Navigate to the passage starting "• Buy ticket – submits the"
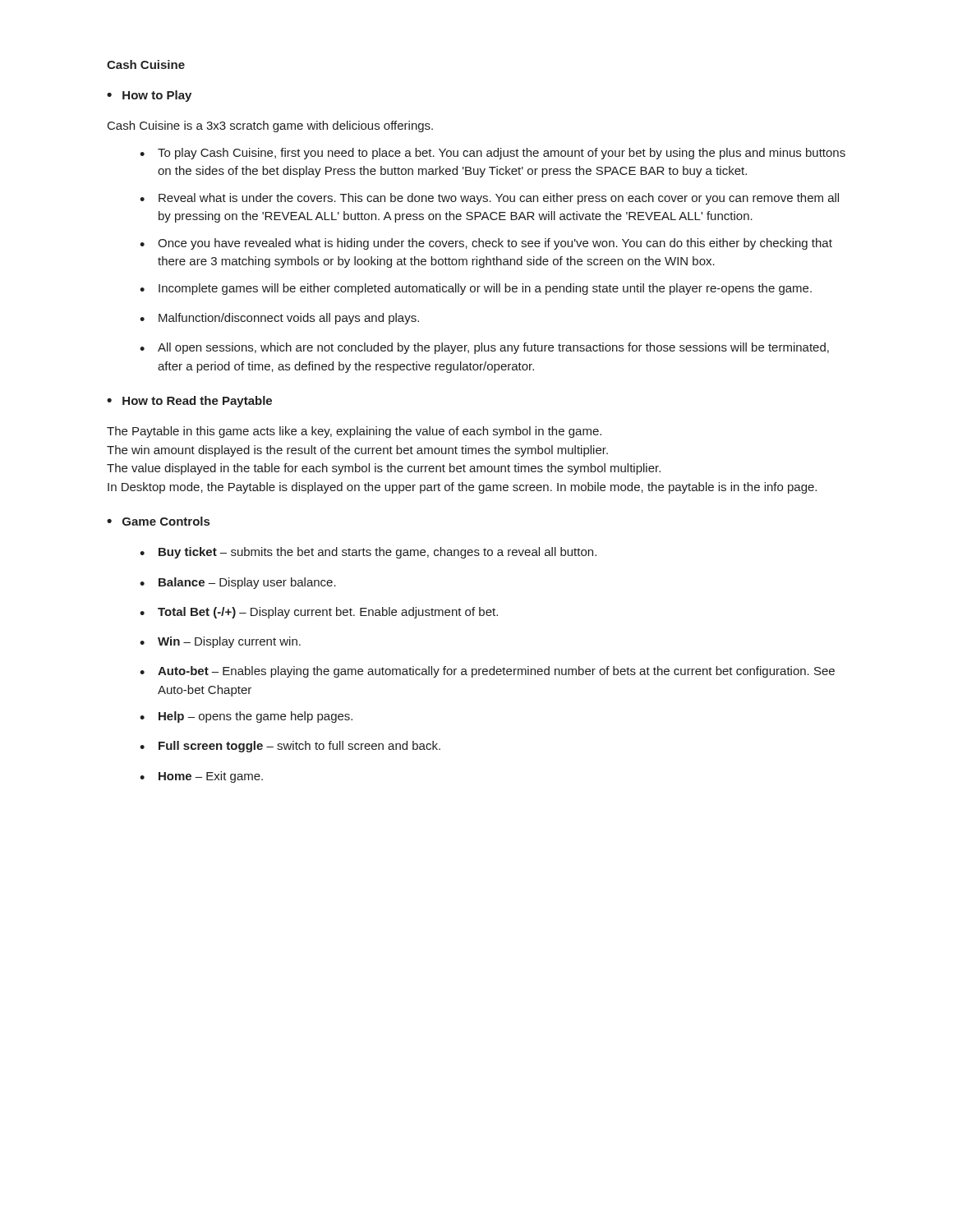Image resolution: width=953 pixels, height=1232 pixels. pyautogui.click(x=493, y=554)
